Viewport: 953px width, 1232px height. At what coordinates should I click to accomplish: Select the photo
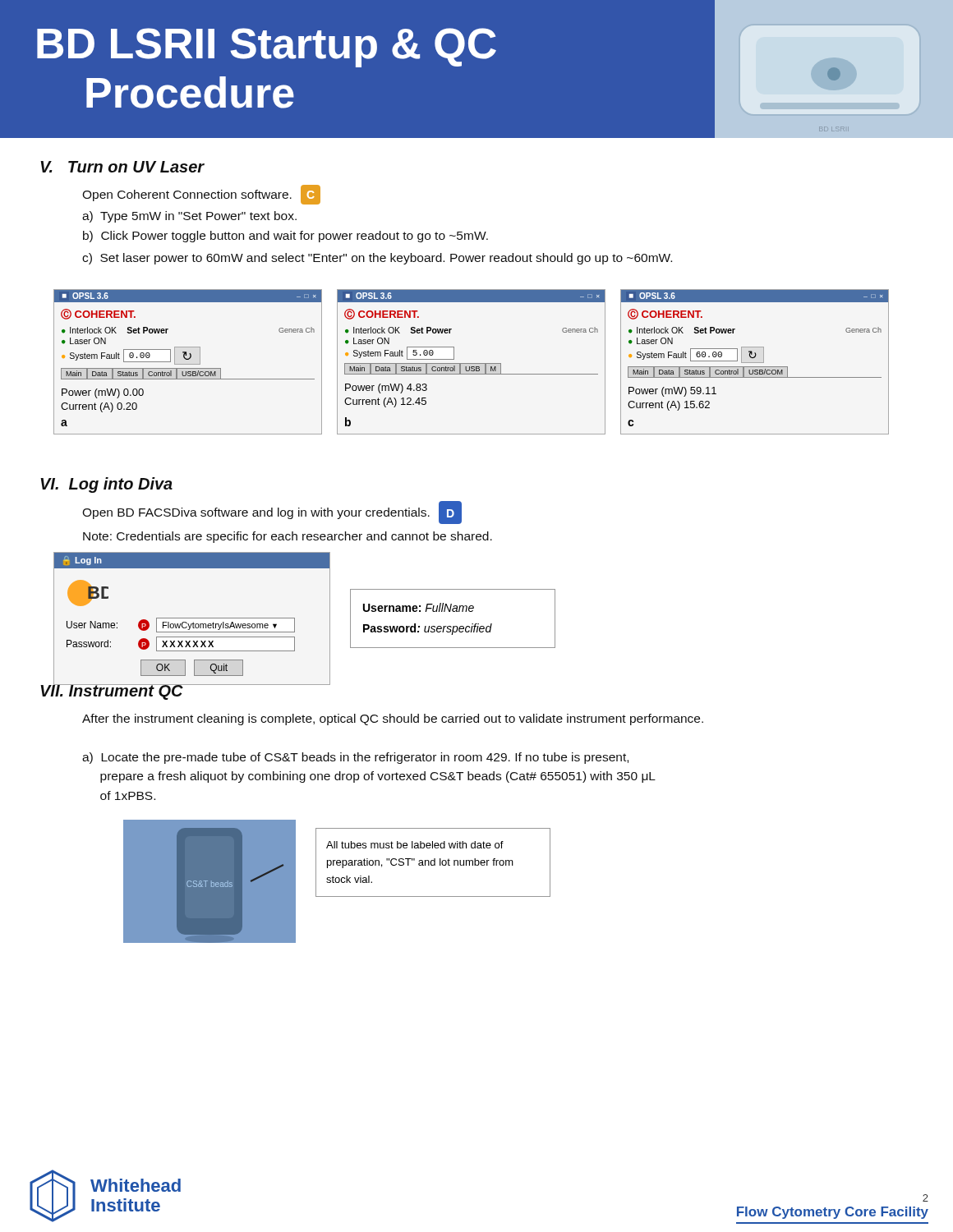click(337, 881)
